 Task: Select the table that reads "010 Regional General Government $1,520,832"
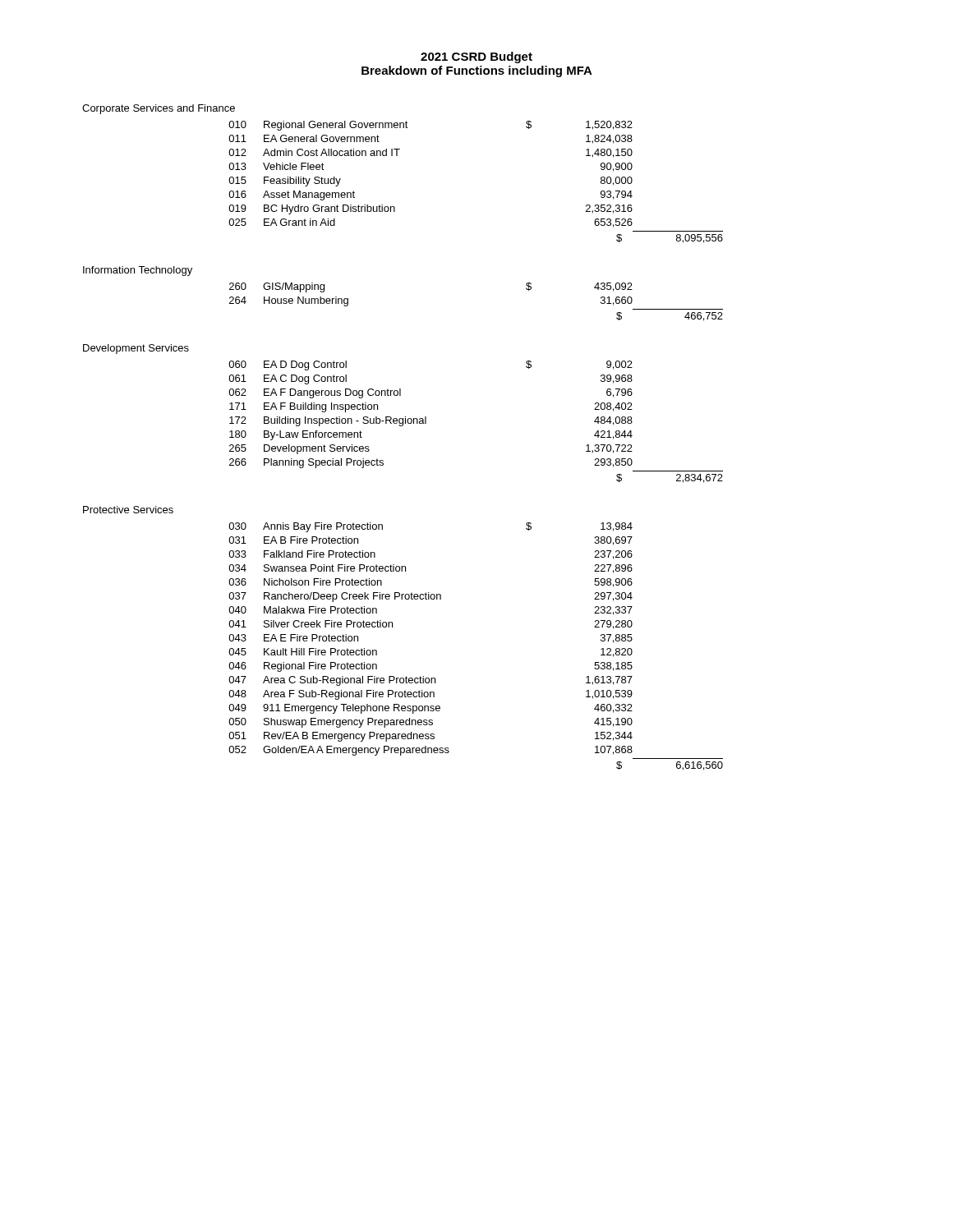click(x=476, y=181)
